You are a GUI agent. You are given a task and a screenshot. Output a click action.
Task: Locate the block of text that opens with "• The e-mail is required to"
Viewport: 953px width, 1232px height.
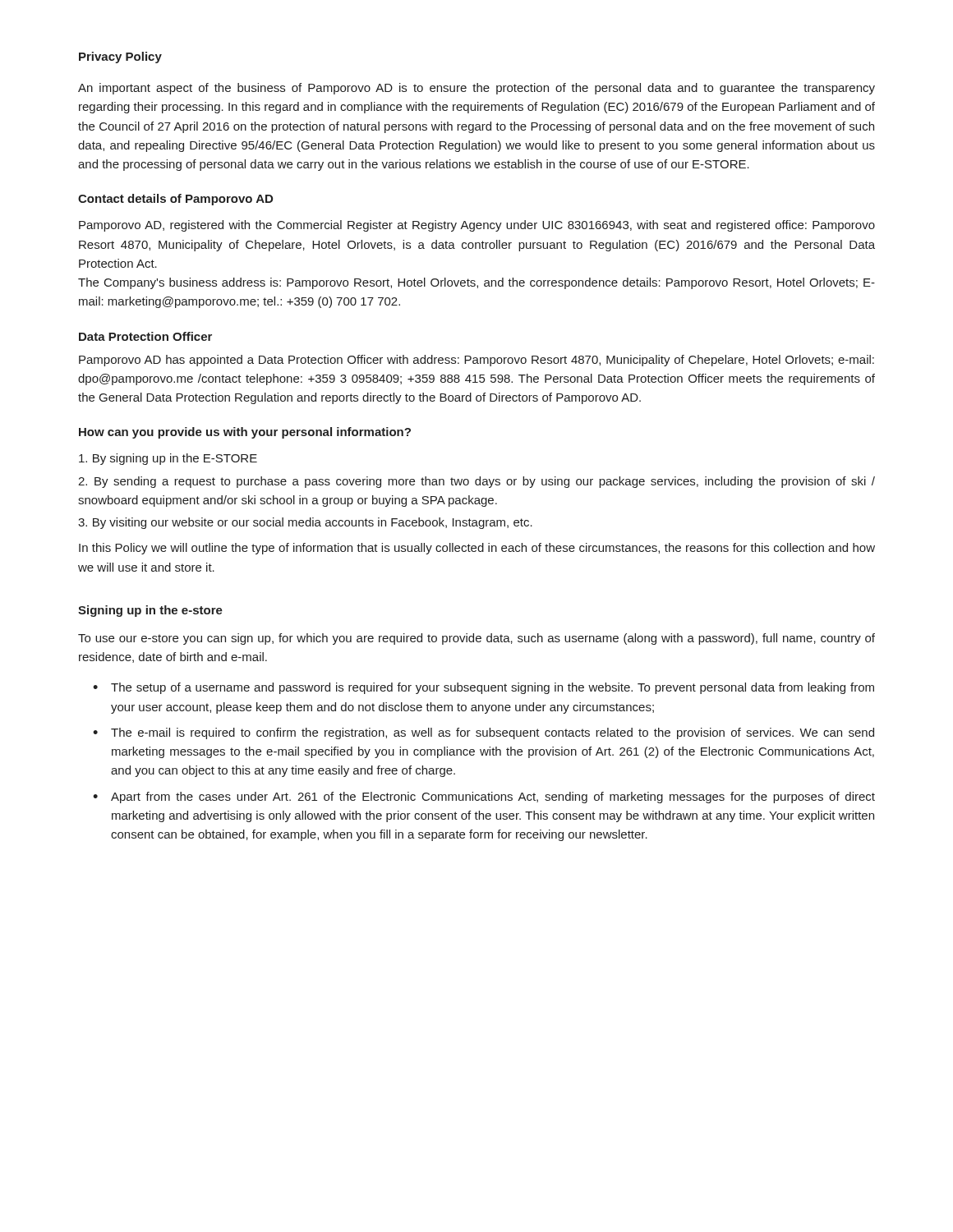484,751
